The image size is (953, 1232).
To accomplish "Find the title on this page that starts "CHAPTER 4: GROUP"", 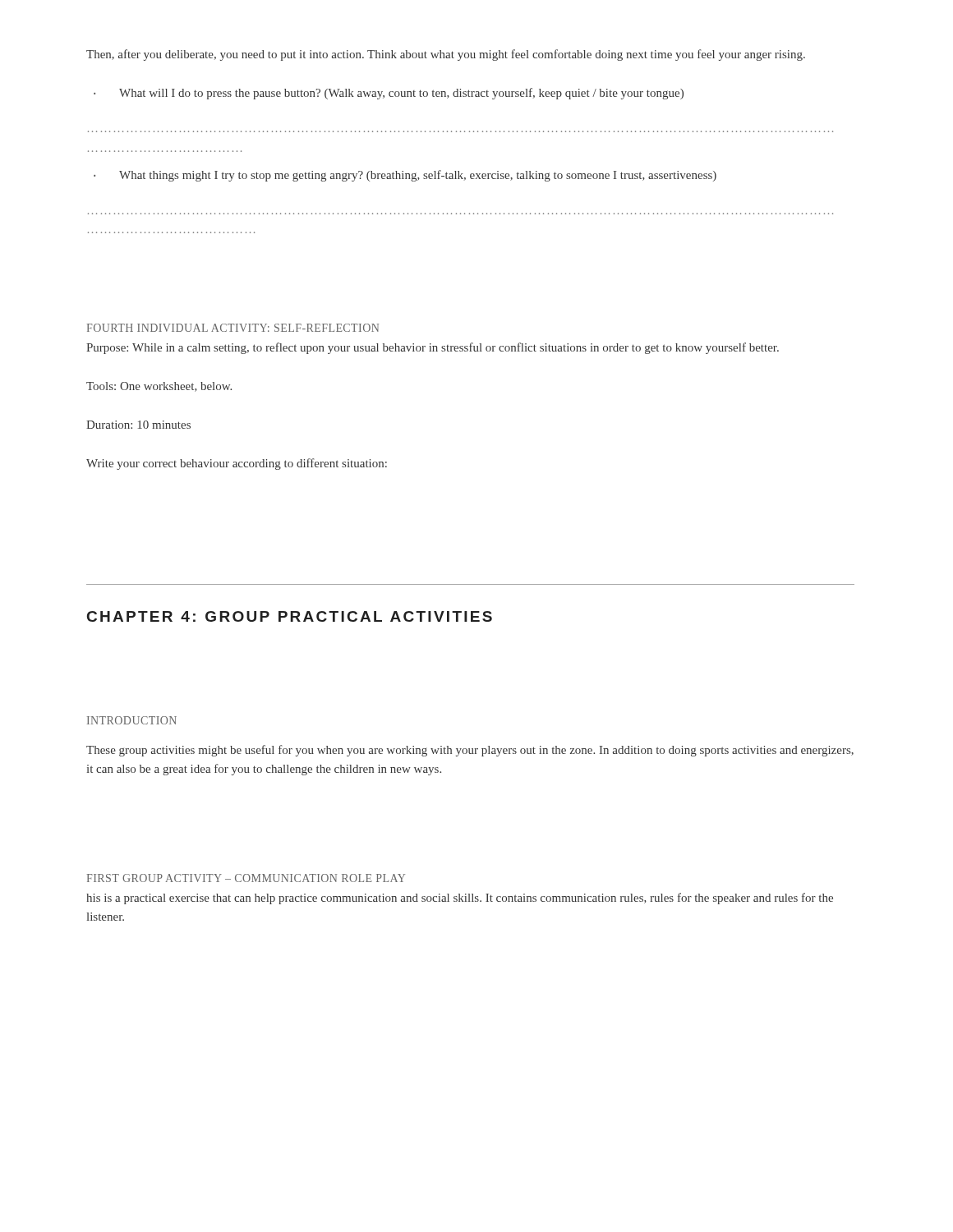I will [290, 616].
